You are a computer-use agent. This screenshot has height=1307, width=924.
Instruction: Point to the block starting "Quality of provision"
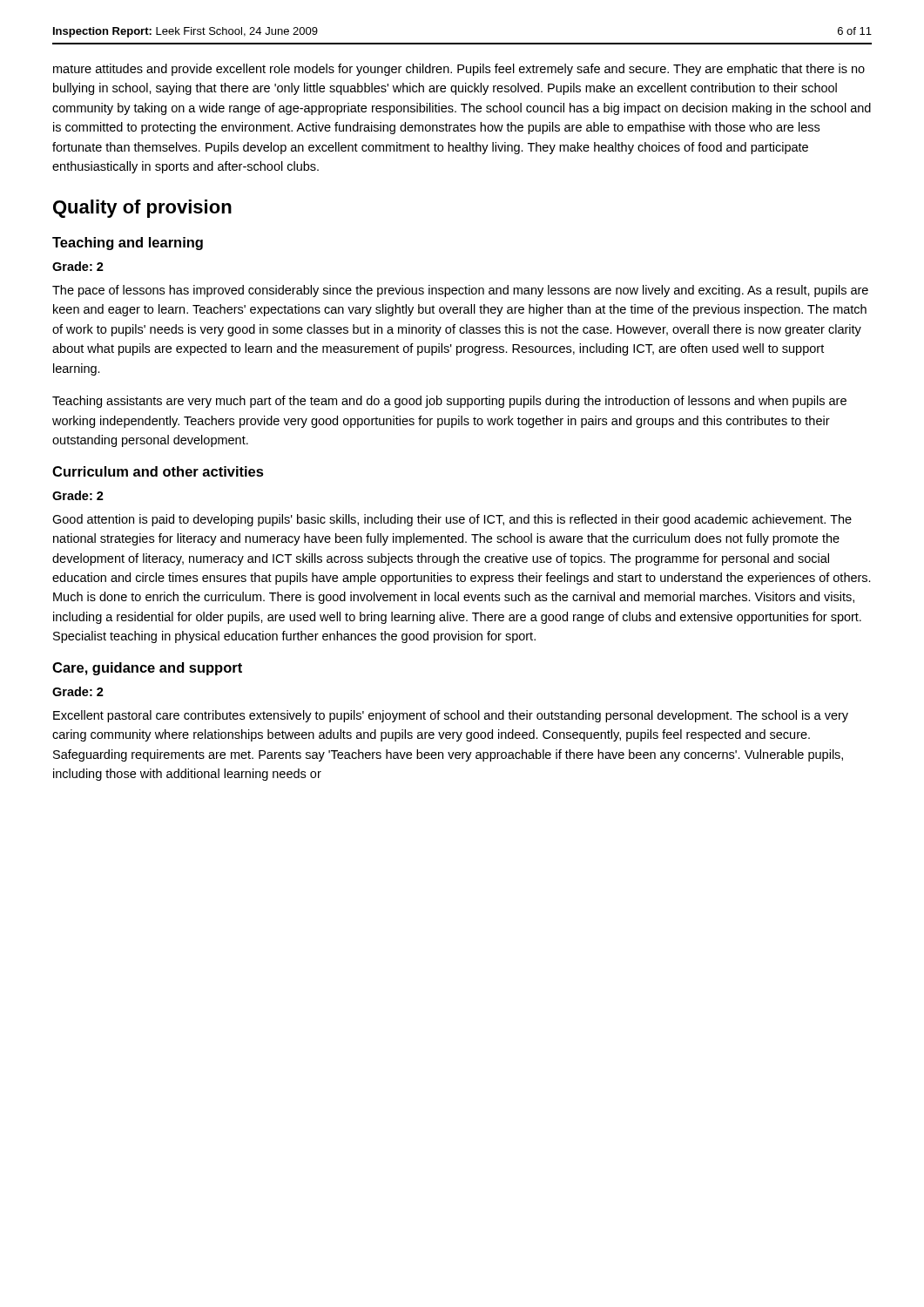(x=142, y=207)
